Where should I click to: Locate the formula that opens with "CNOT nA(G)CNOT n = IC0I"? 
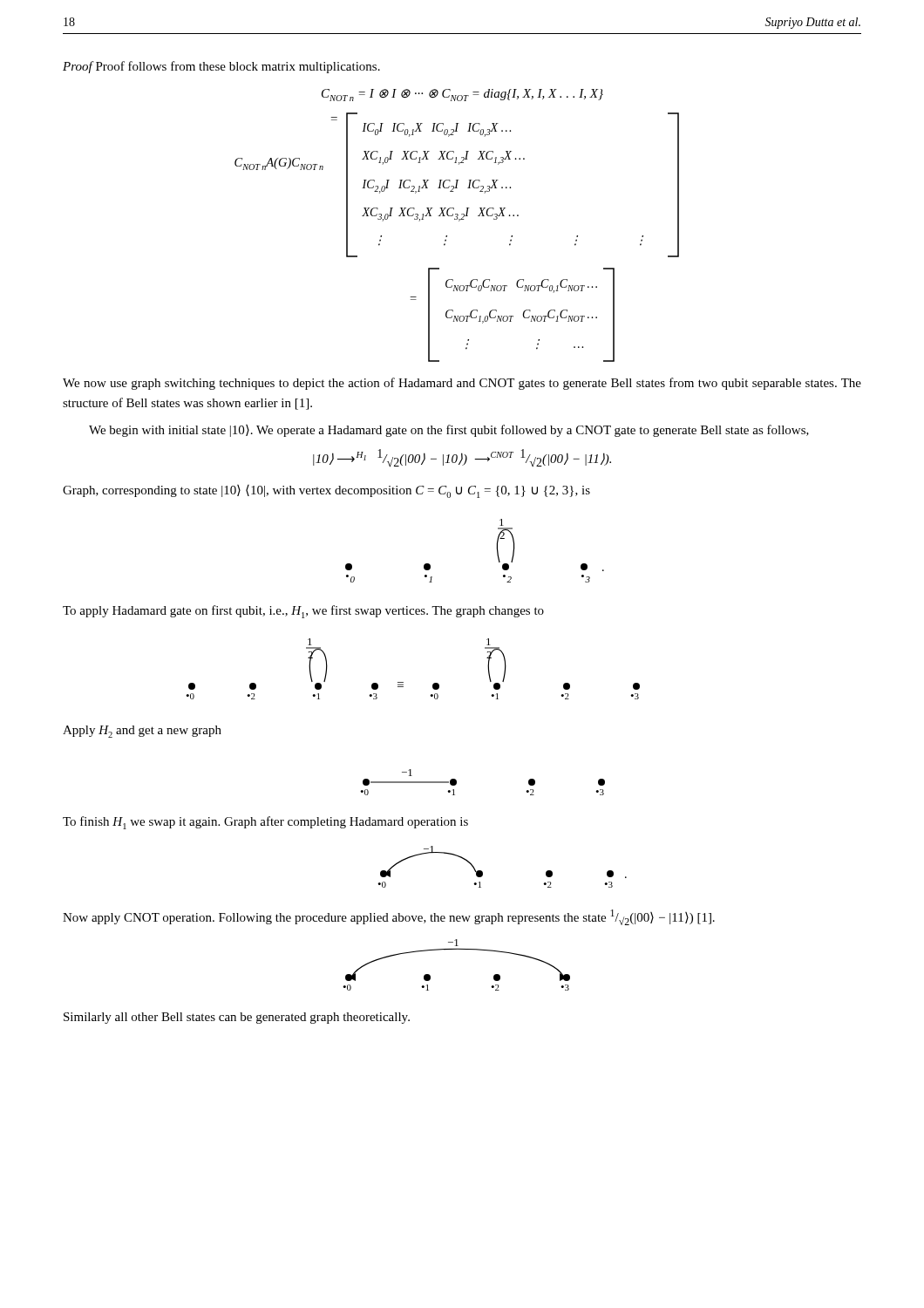(459, 184)
